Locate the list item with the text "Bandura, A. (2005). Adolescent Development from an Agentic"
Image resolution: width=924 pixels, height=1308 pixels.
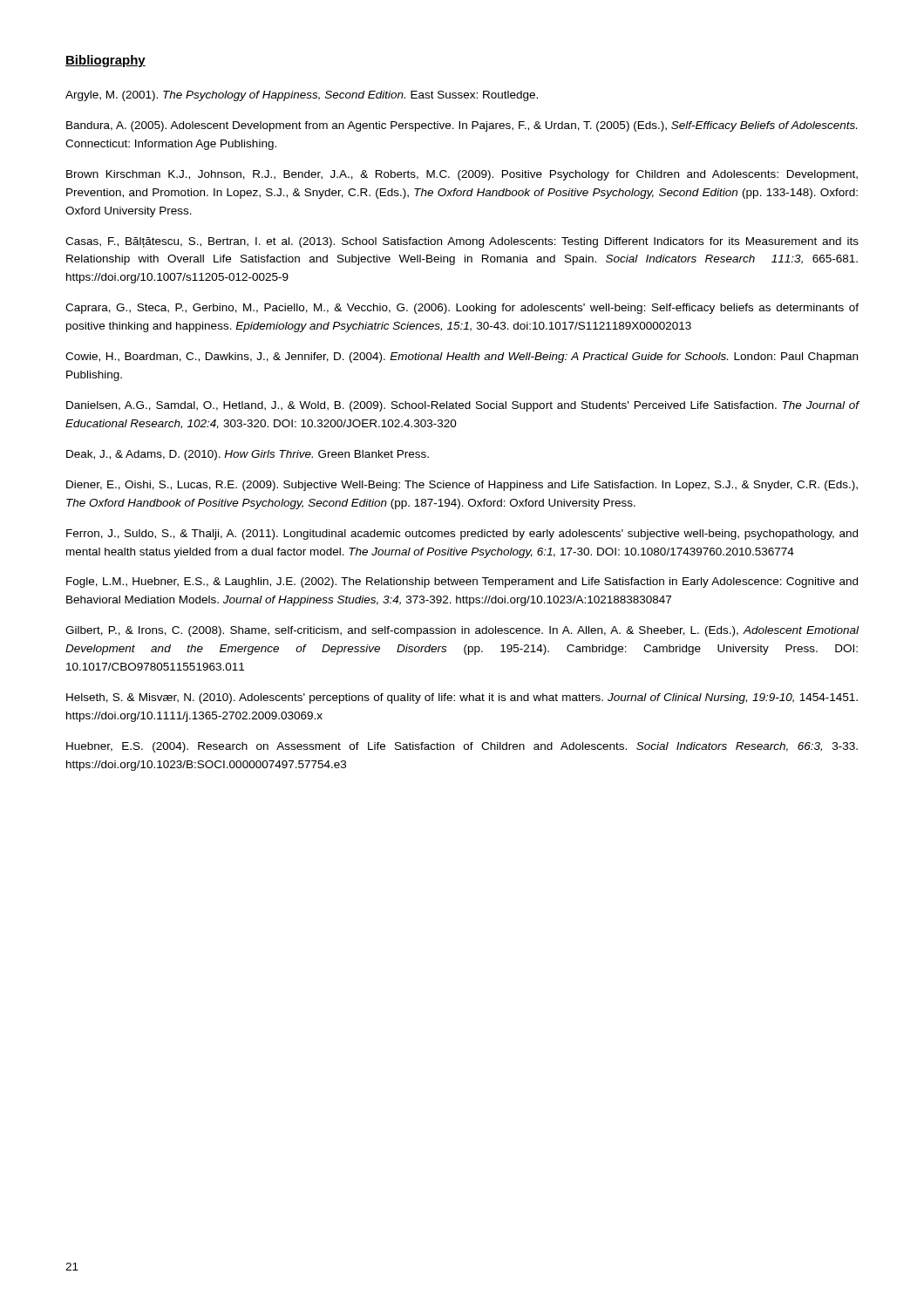[462, 134]
